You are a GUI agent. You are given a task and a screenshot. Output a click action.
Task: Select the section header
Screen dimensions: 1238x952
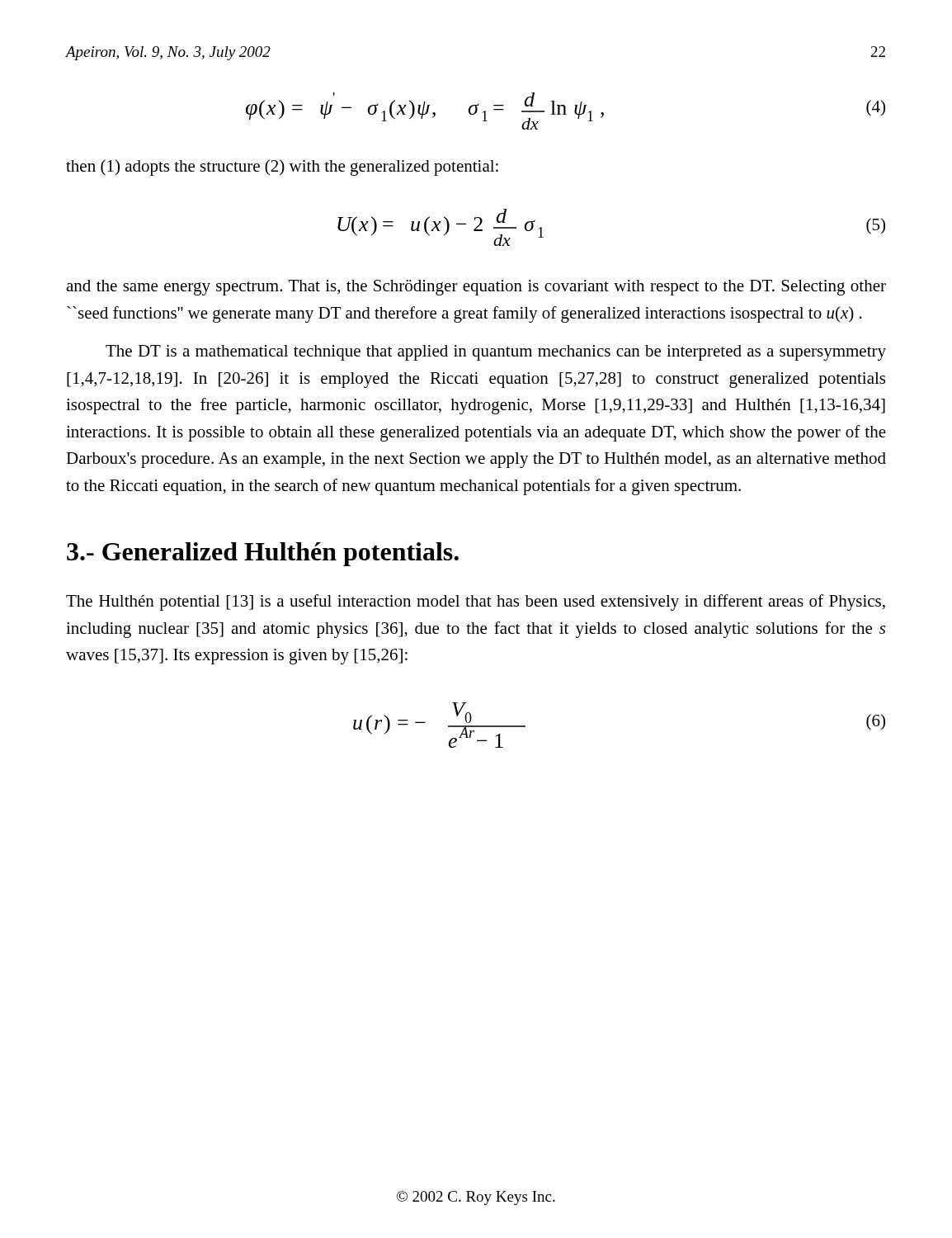(263, 552)
